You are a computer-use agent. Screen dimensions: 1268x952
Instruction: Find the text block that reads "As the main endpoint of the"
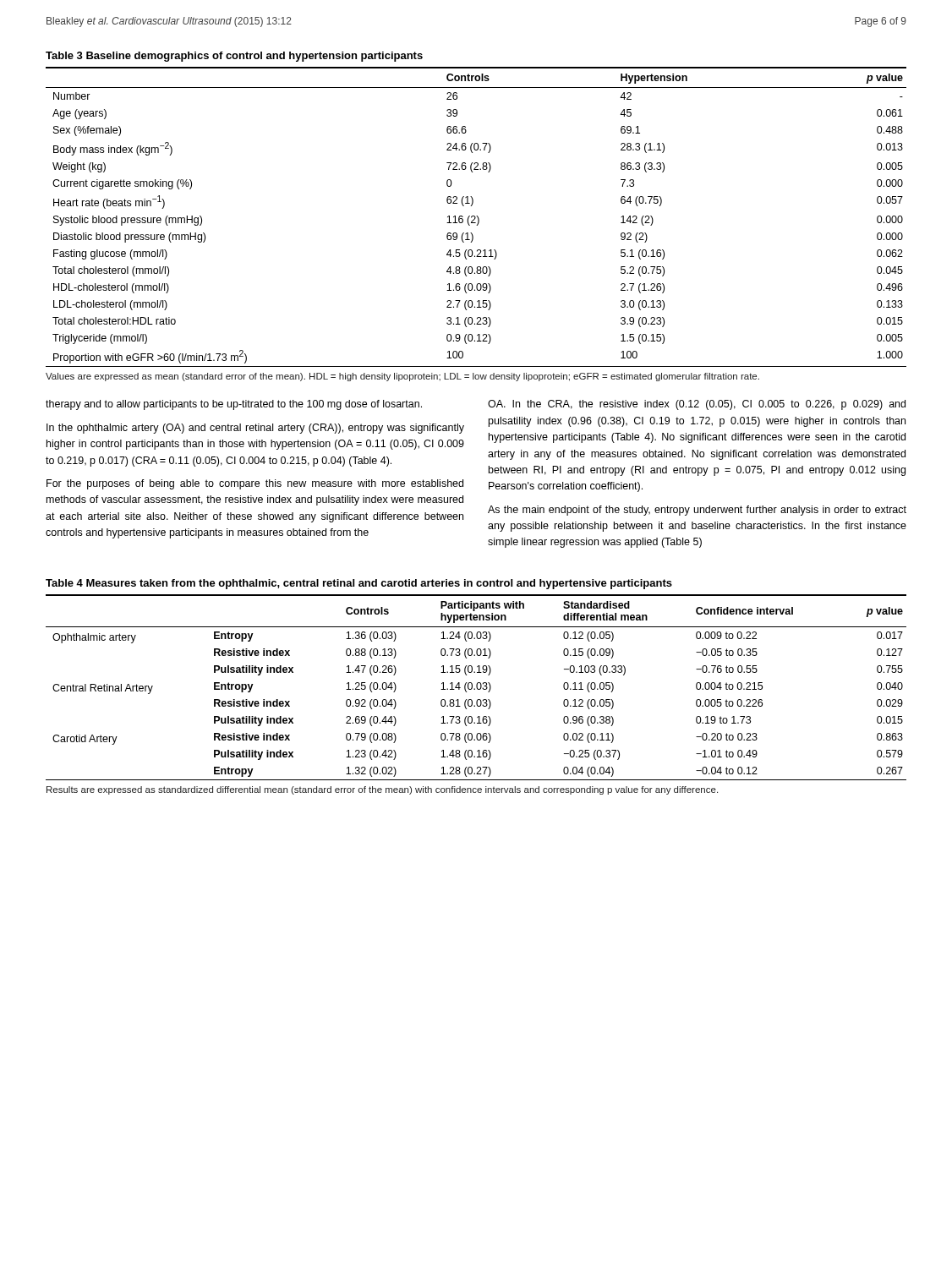pyautogui.click(x=697, y=526)
